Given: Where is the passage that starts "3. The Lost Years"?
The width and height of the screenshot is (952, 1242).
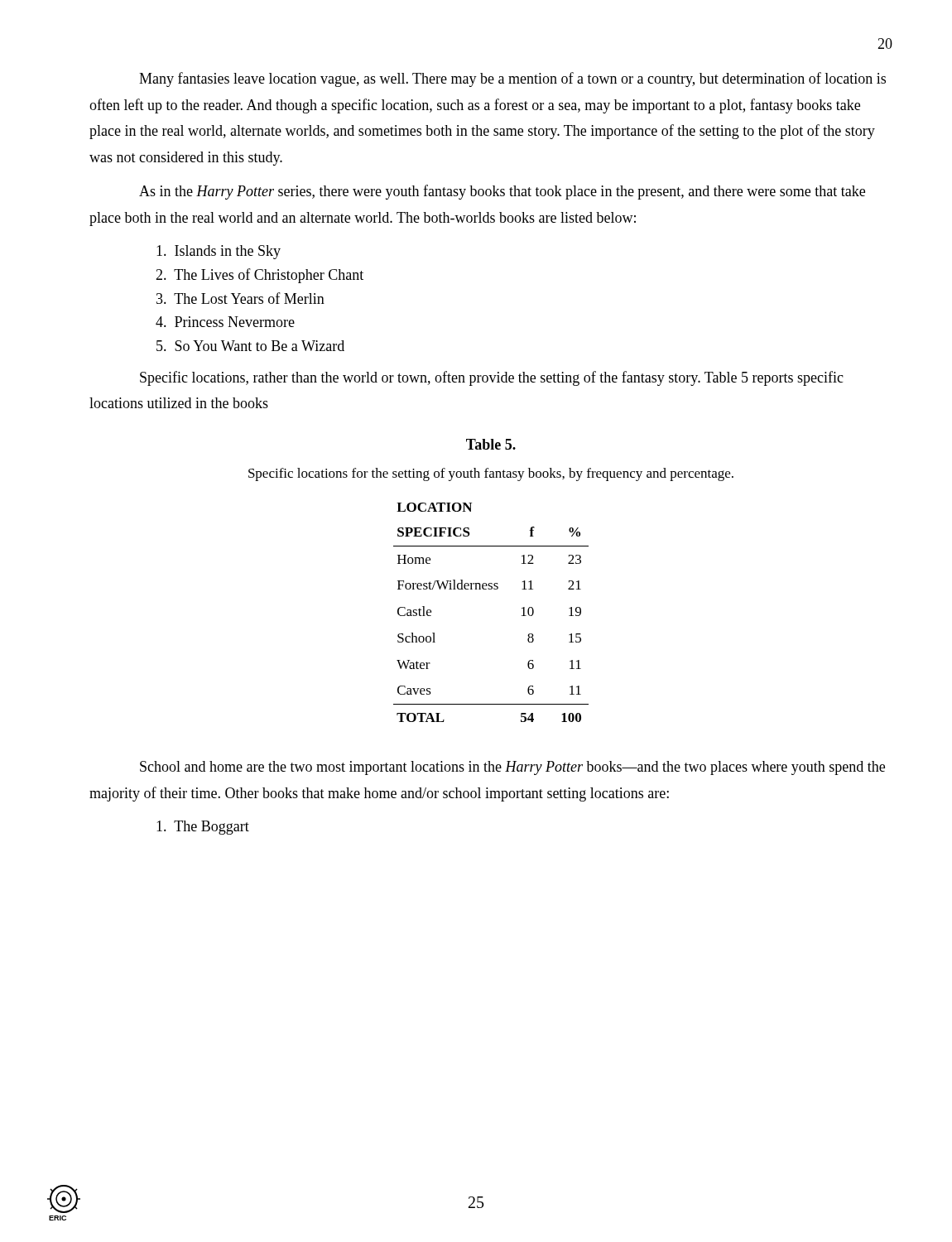Looking at the screenshot, I should (240, 299).
